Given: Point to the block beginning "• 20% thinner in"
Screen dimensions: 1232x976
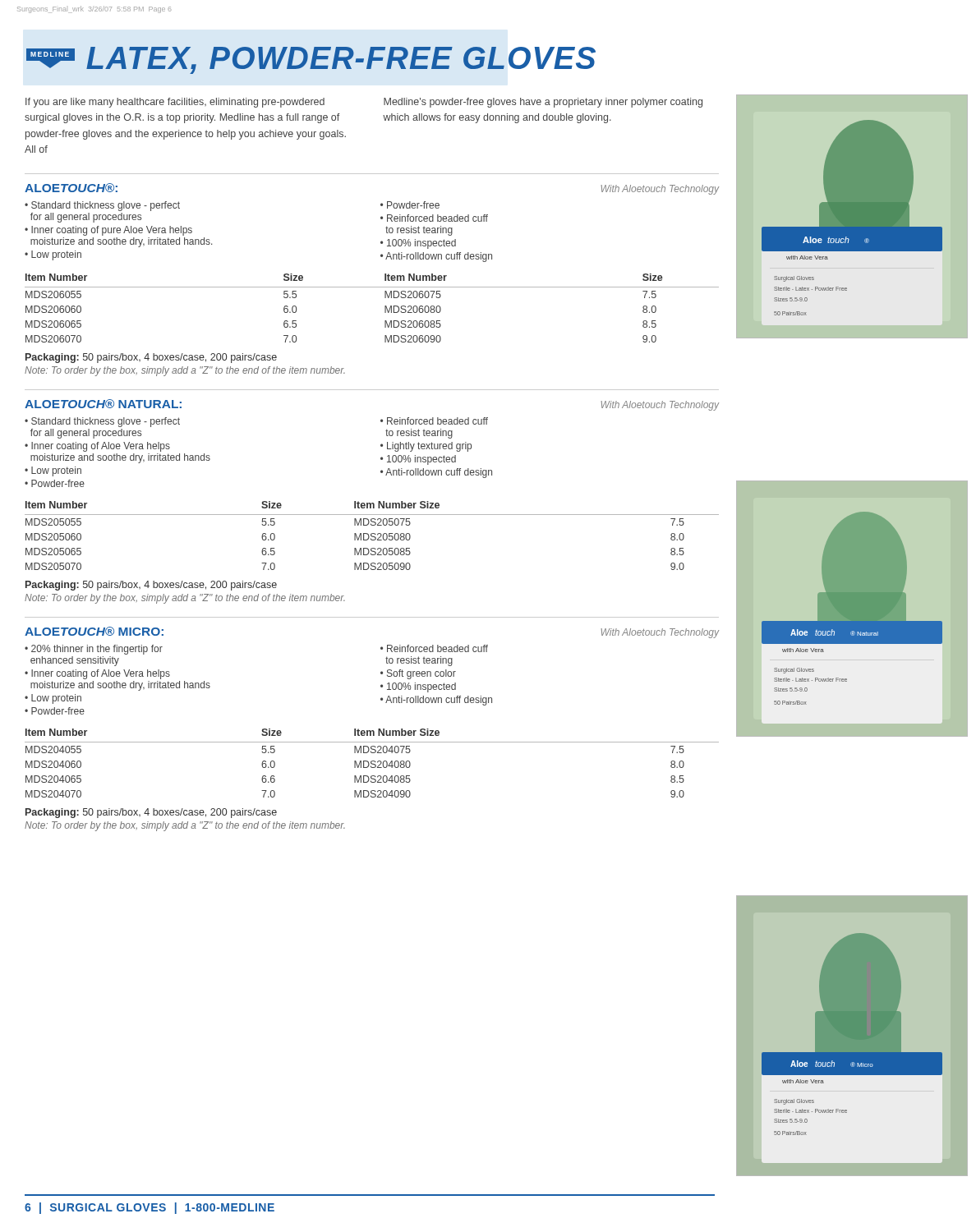Looking at the screenshot, I should coord(94,654).
